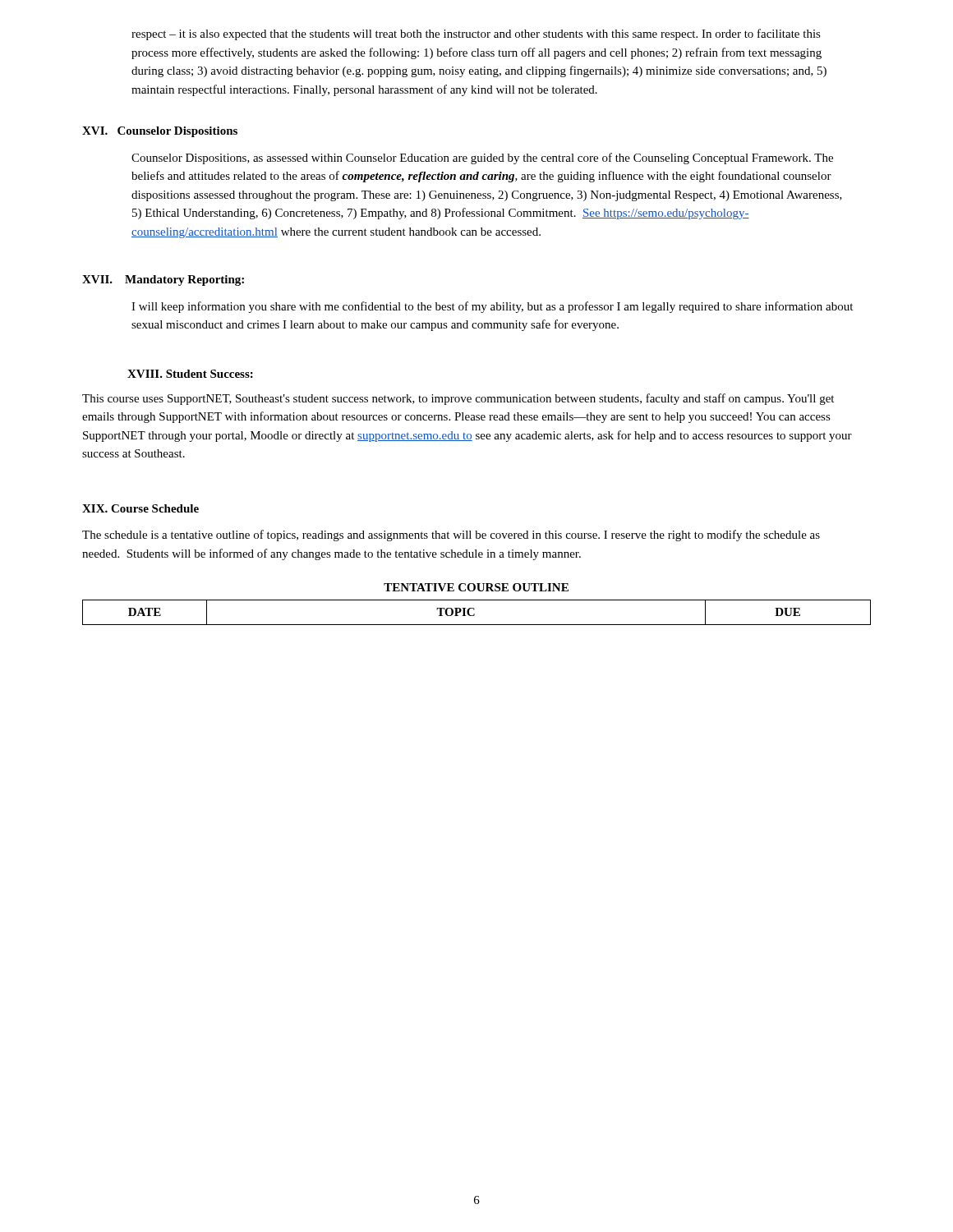This screenshot has width=953, height=1232.
Task: Click on the section header containing "XVII. Mandatory Reporting:"
Action: coord(164,279)
